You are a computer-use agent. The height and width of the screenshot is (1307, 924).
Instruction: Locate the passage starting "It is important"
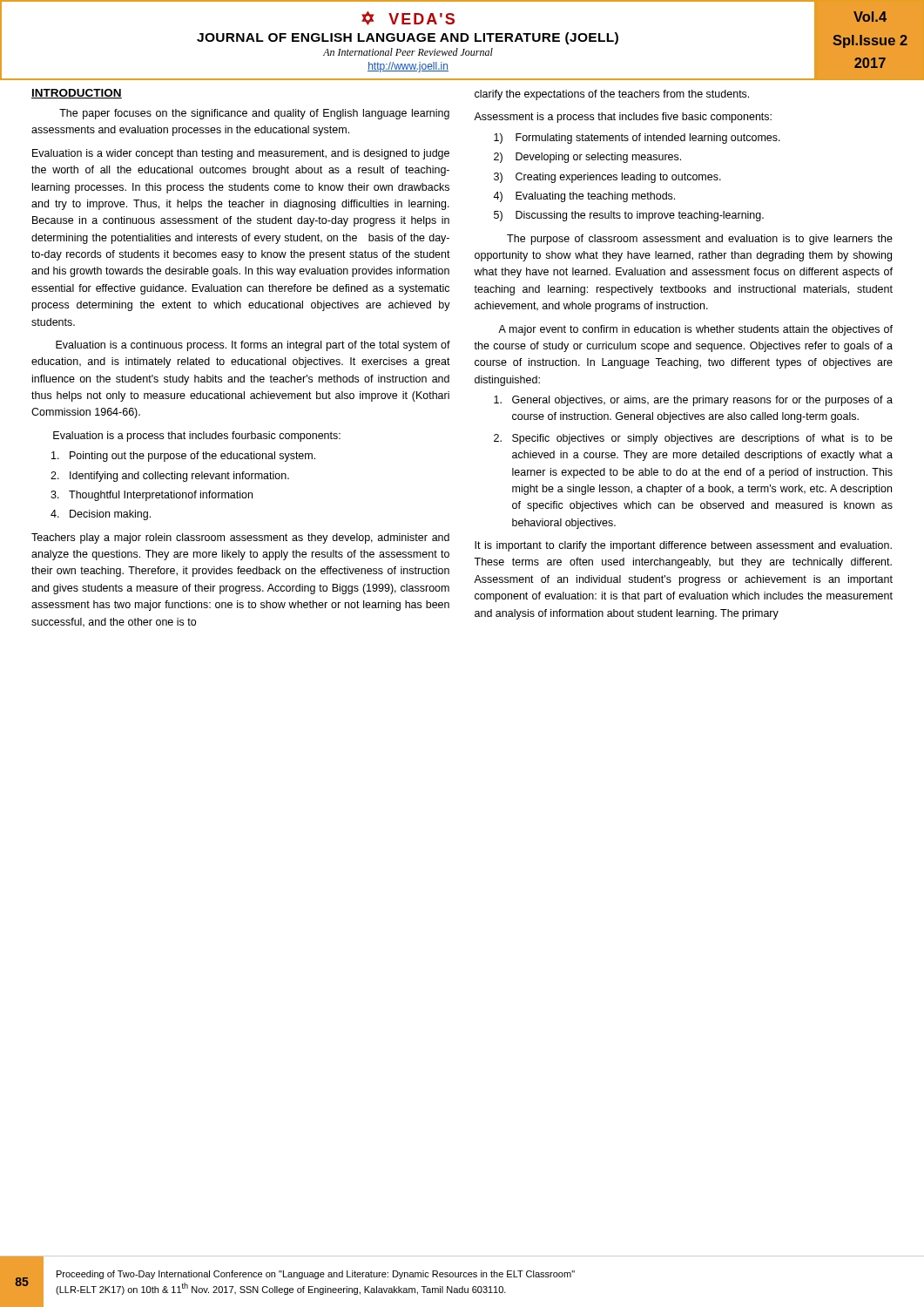tap(683, 579)
